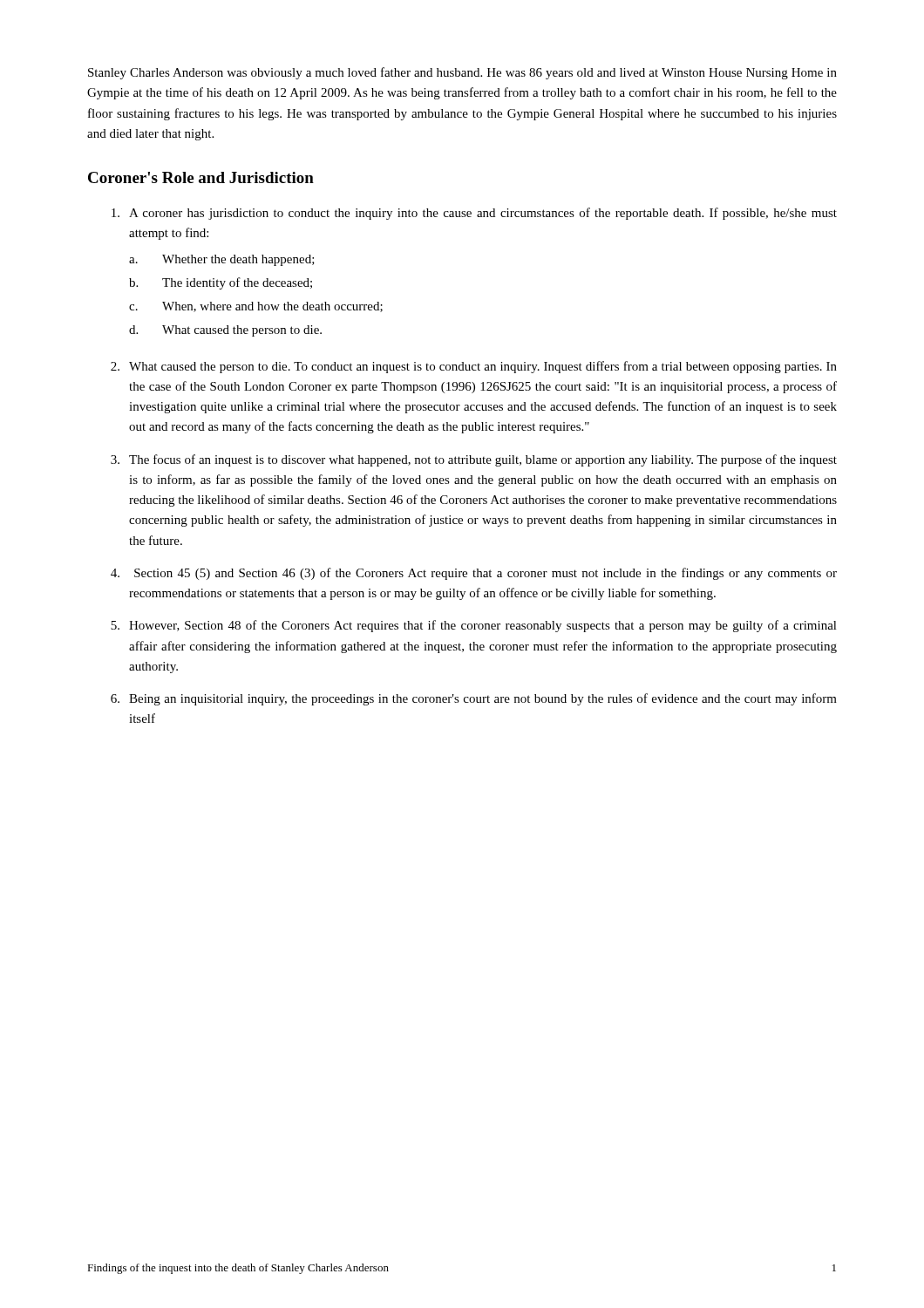924x1308 pixels.
Task: Navigate to the text block starting "2. What caused the person to die. To"
Action: [462, 397]
